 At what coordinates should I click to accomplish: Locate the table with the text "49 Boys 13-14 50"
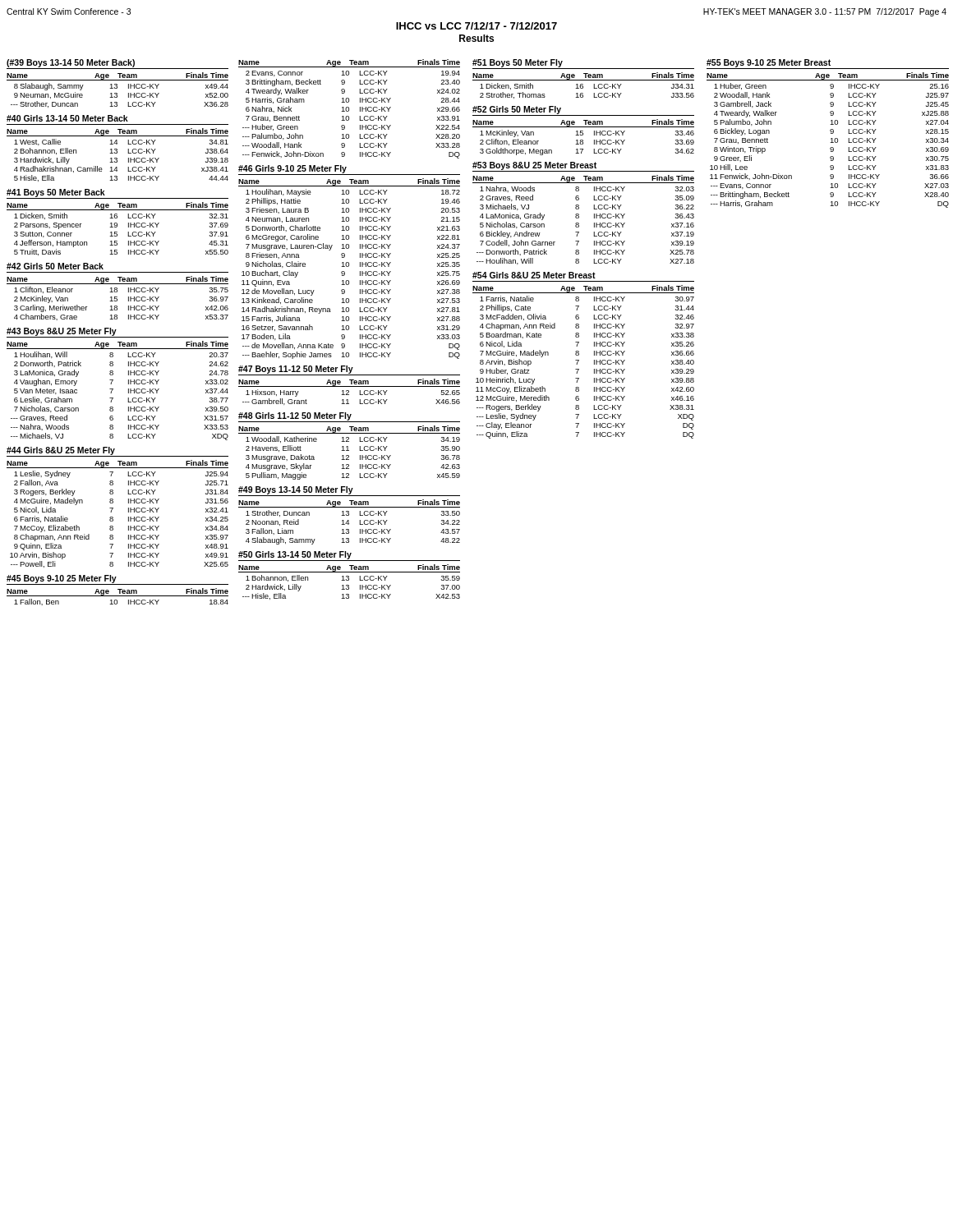click(x=349, y=515)
